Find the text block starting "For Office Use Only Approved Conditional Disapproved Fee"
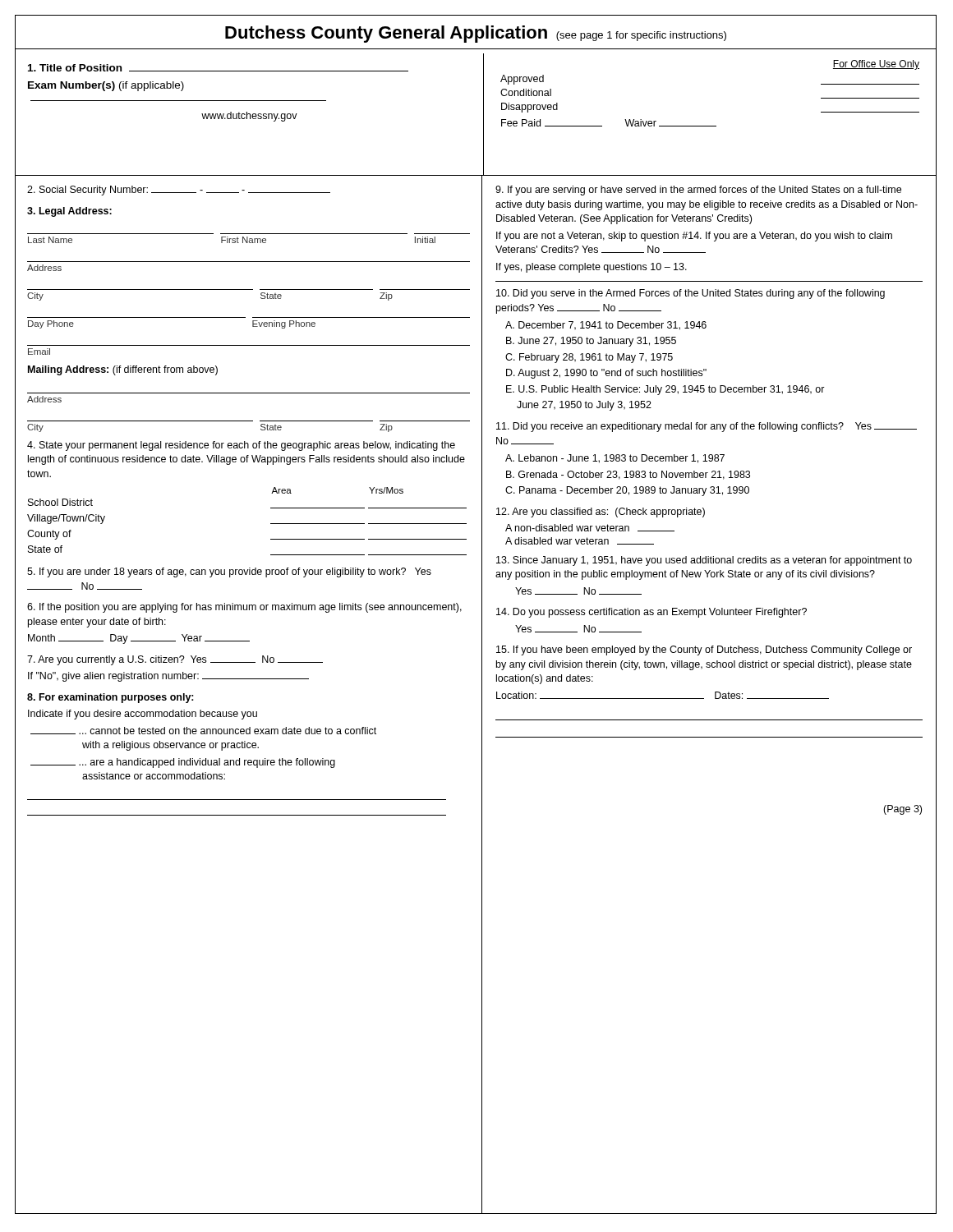Screen dimensions: 1232x953 tap(876, 65)
